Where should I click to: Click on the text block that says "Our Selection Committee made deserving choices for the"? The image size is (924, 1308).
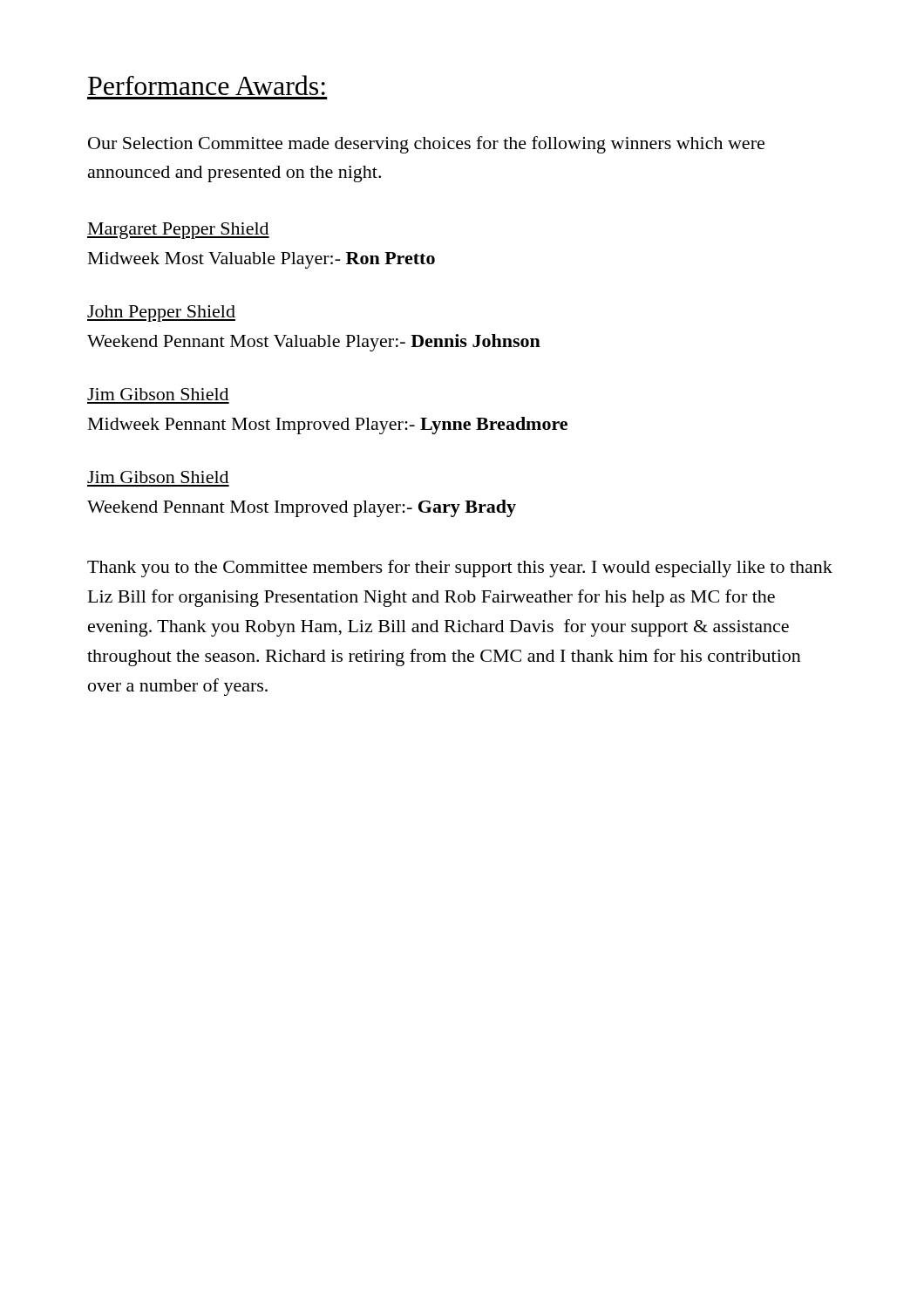tap(426, 157)
